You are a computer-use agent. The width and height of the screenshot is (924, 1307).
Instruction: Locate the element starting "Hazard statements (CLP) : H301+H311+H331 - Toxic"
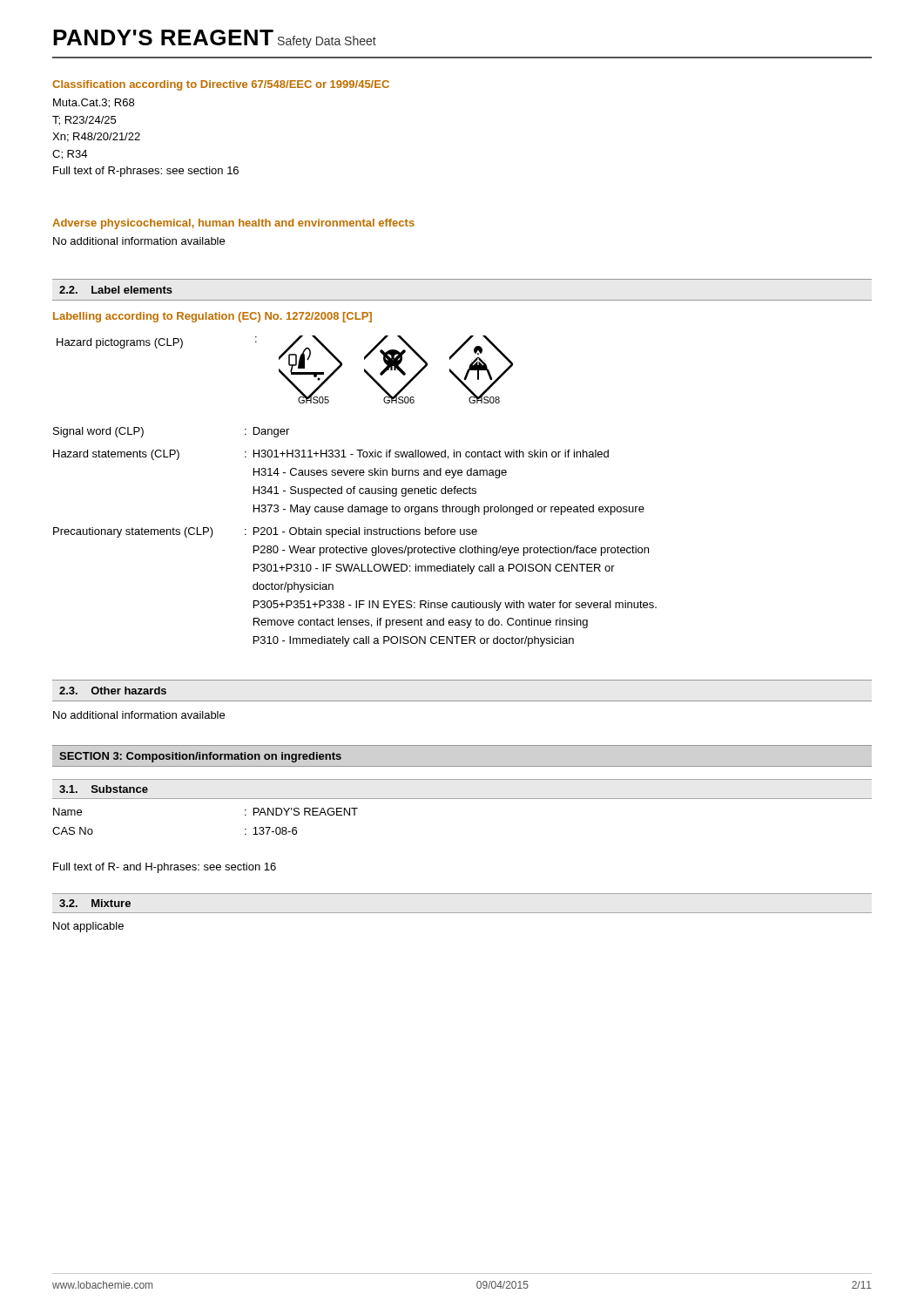[x=462, y=482]
